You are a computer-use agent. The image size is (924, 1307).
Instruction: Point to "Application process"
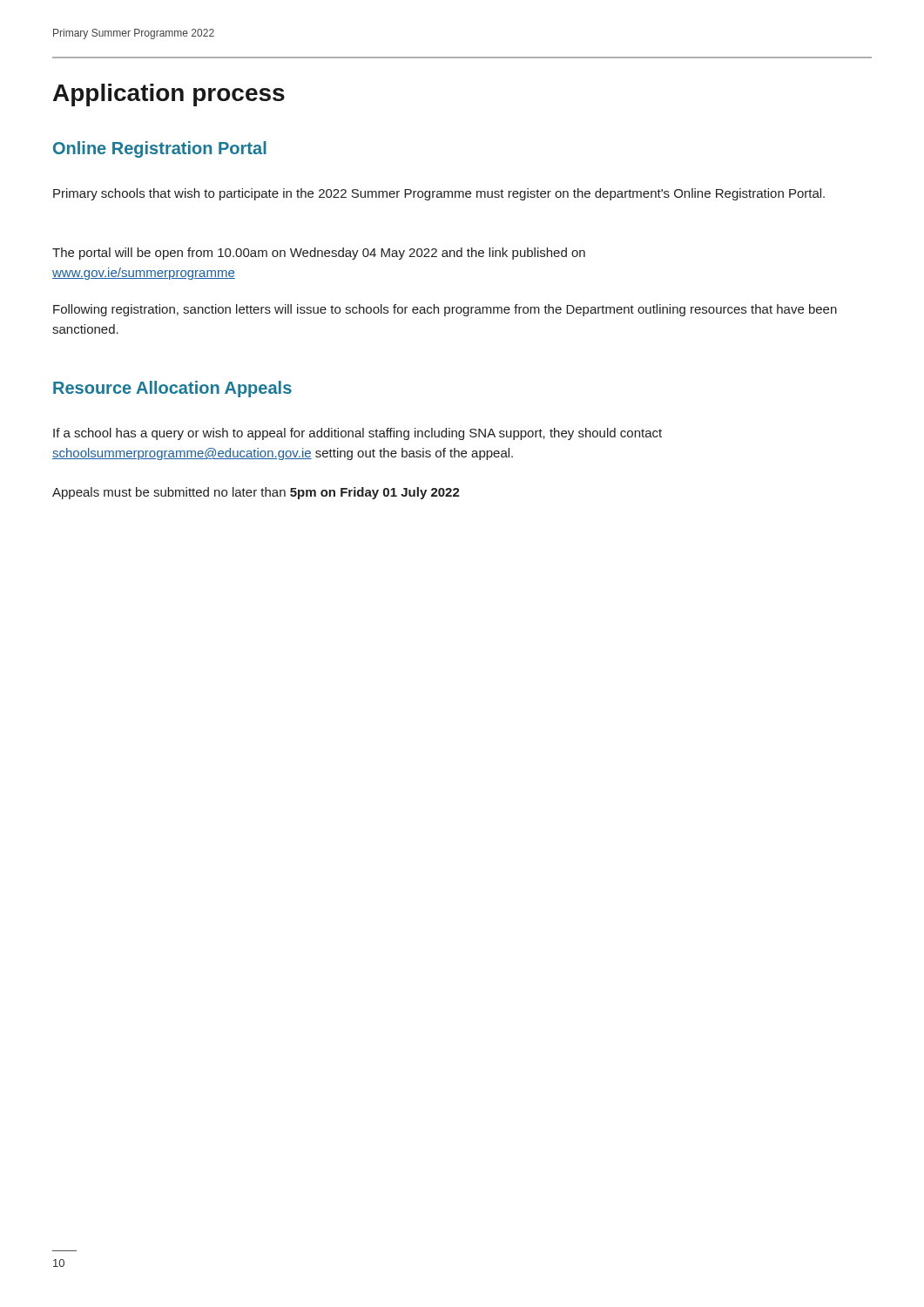click(169, 95)
